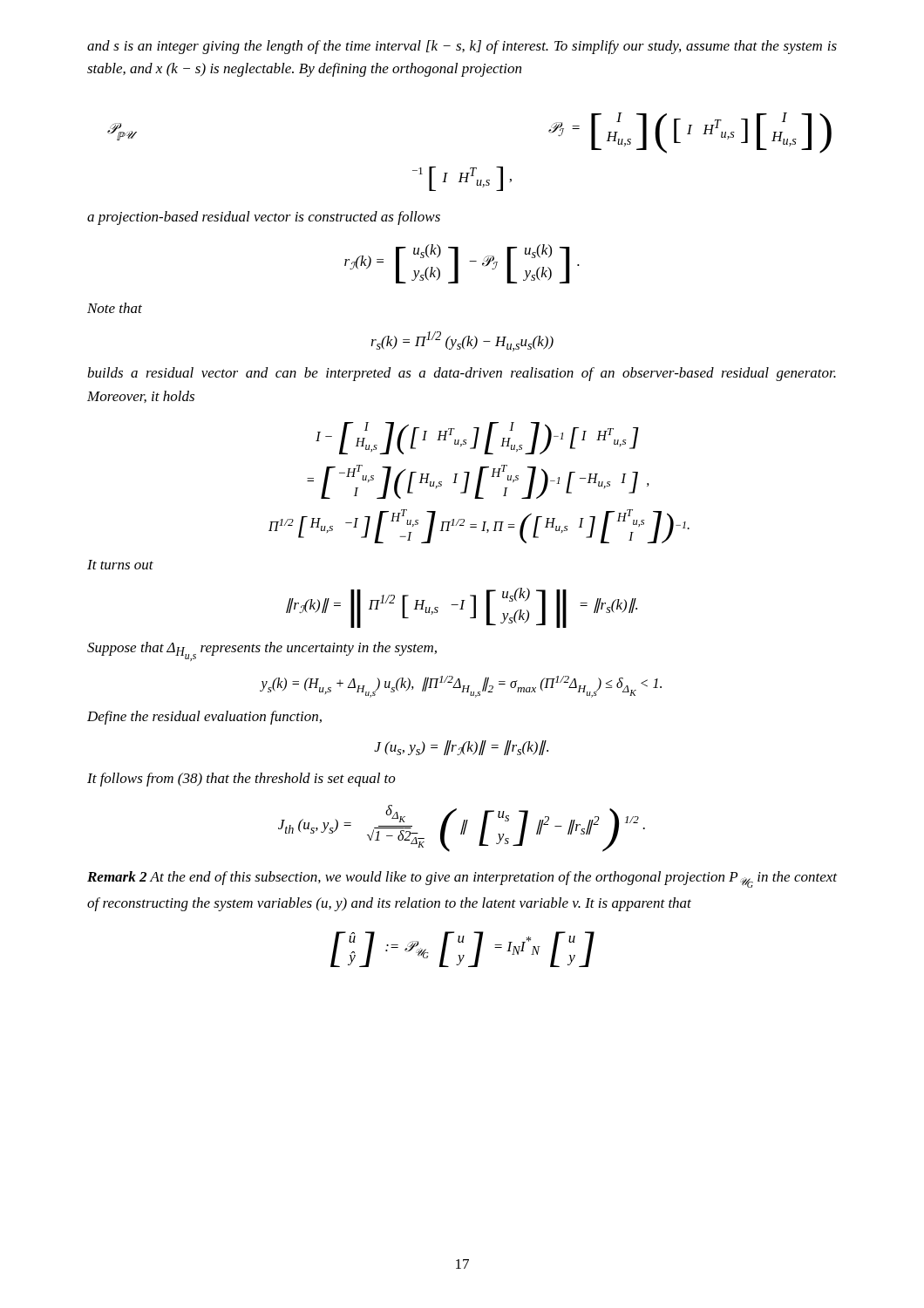The width and height of the screenshot is (924, 1308).
Task: Locate the formula containing "I − [ I Hu,s ]"
Action: 479,481
